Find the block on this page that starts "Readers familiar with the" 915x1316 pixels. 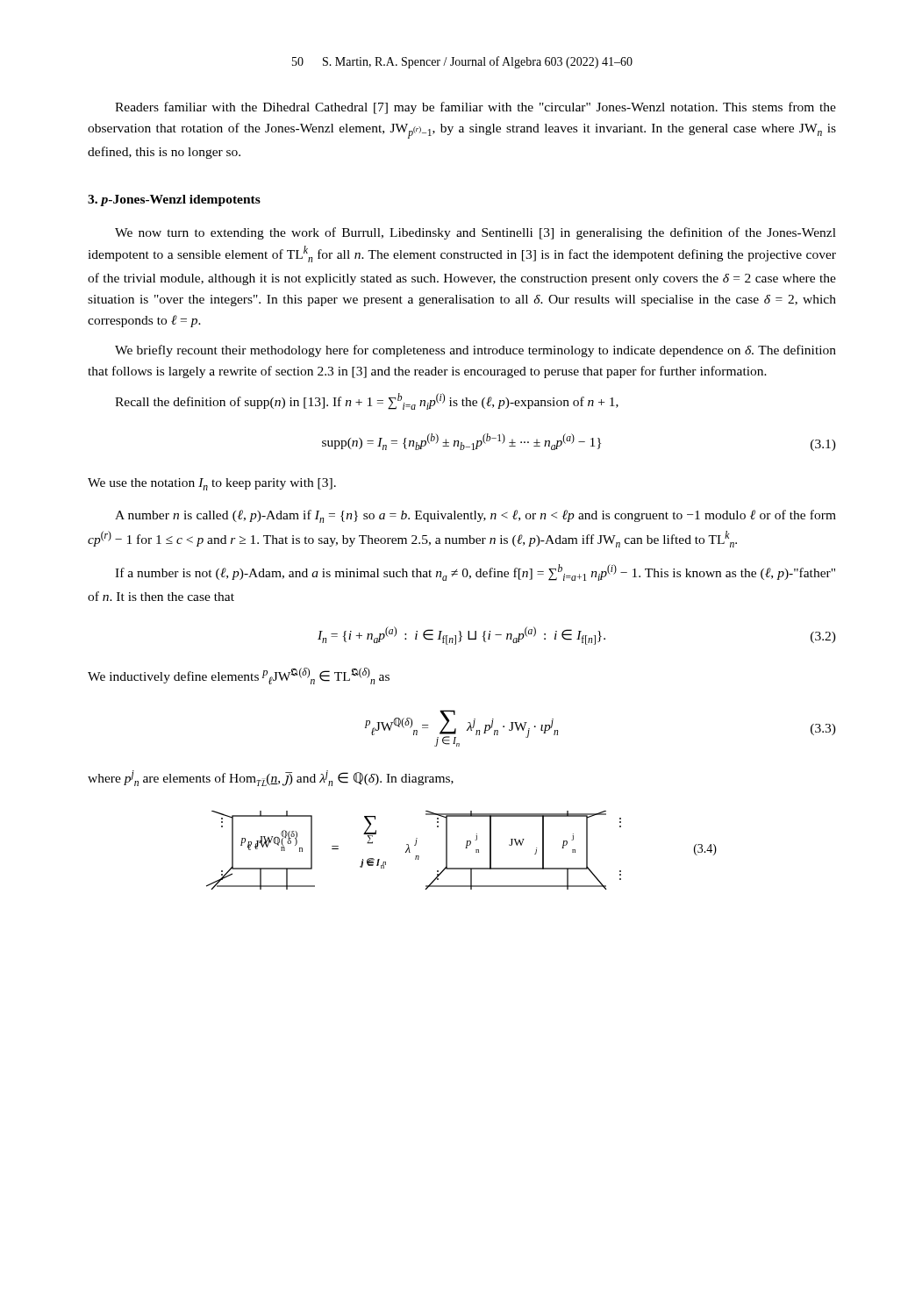tap(462, 129)
